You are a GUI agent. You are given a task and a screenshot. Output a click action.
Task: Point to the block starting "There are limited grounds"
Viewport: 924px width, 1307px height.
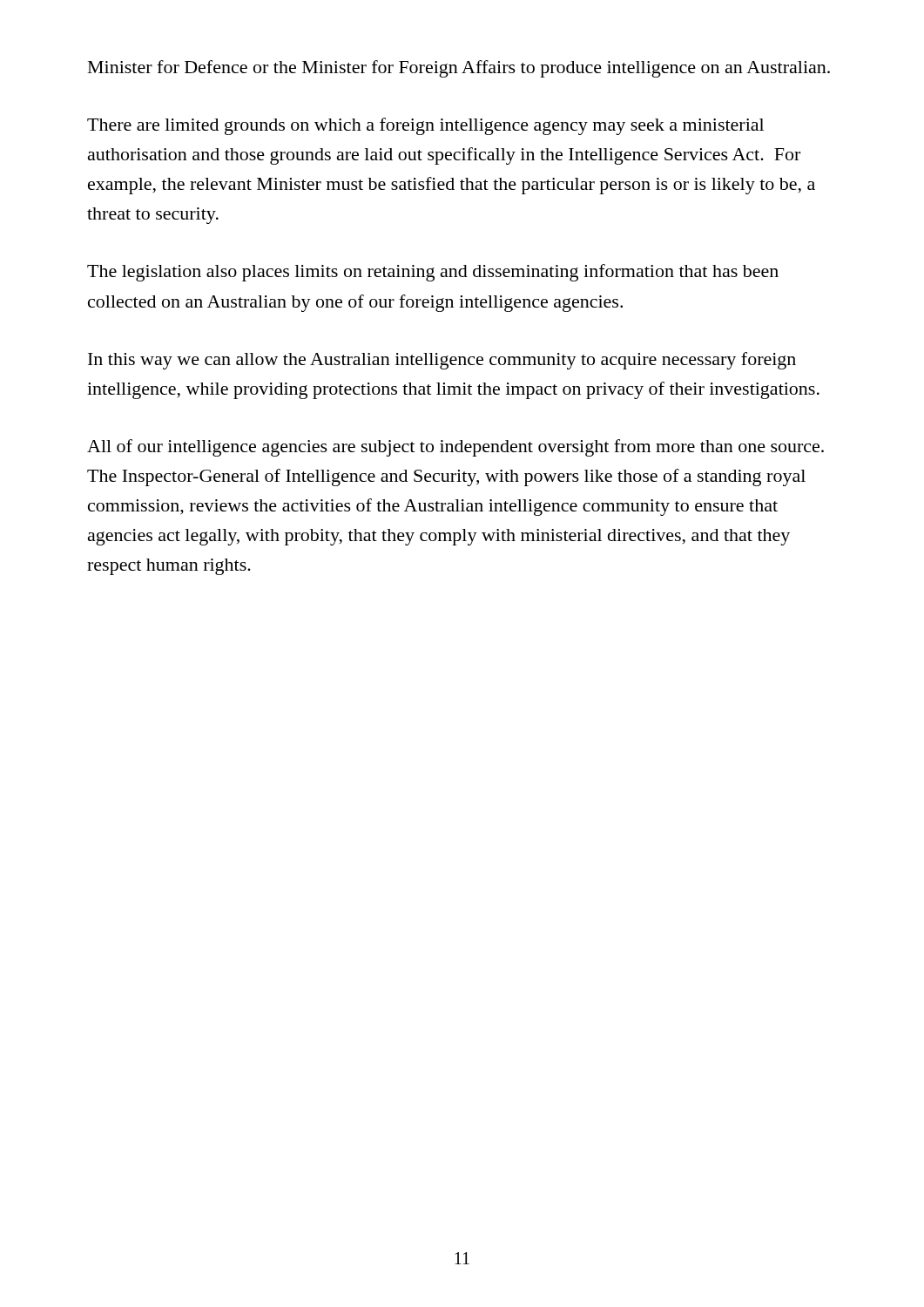click(x=451, y=169)
